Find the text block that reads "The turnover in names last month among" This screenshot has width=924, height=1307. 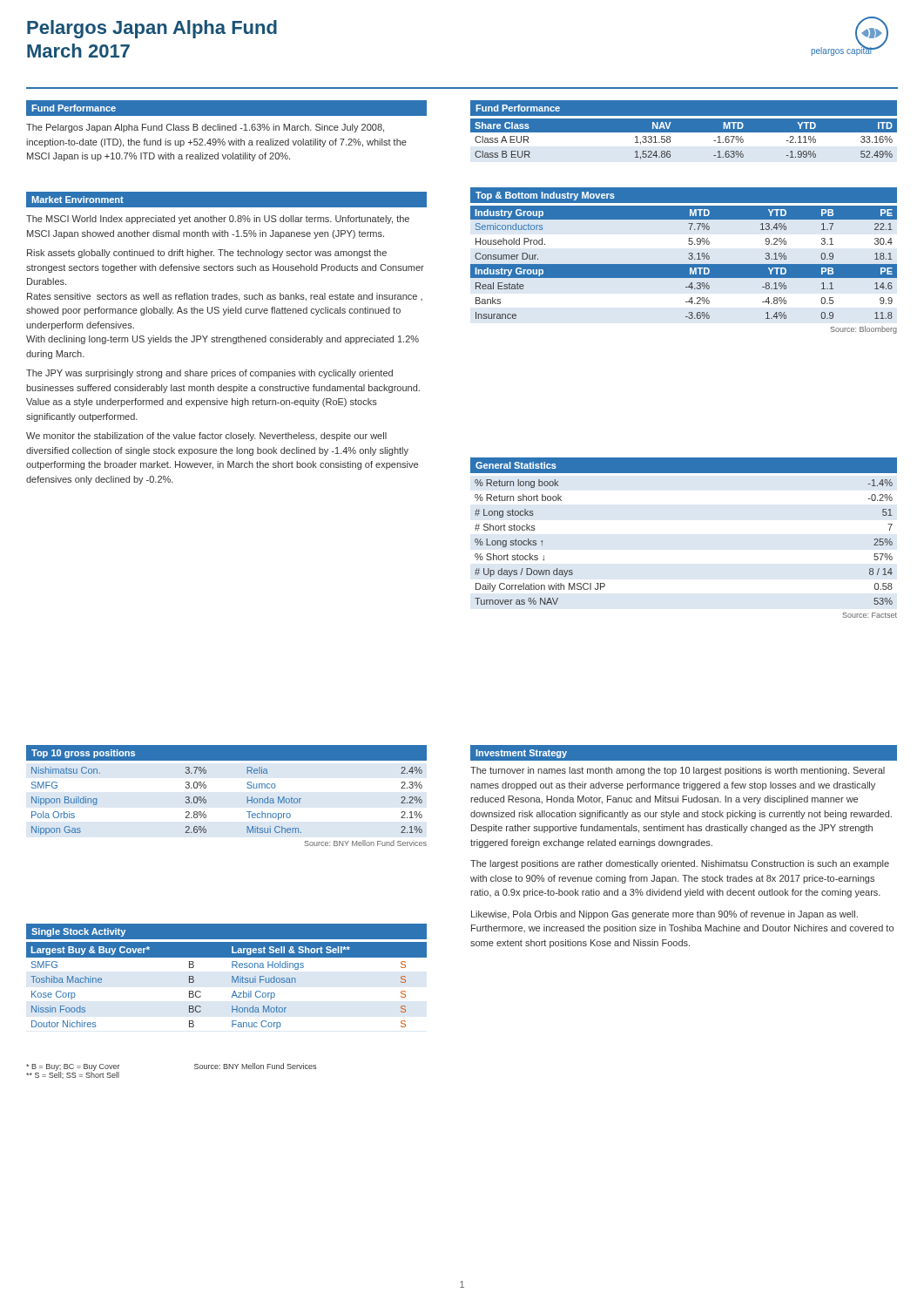click(684, 857)
